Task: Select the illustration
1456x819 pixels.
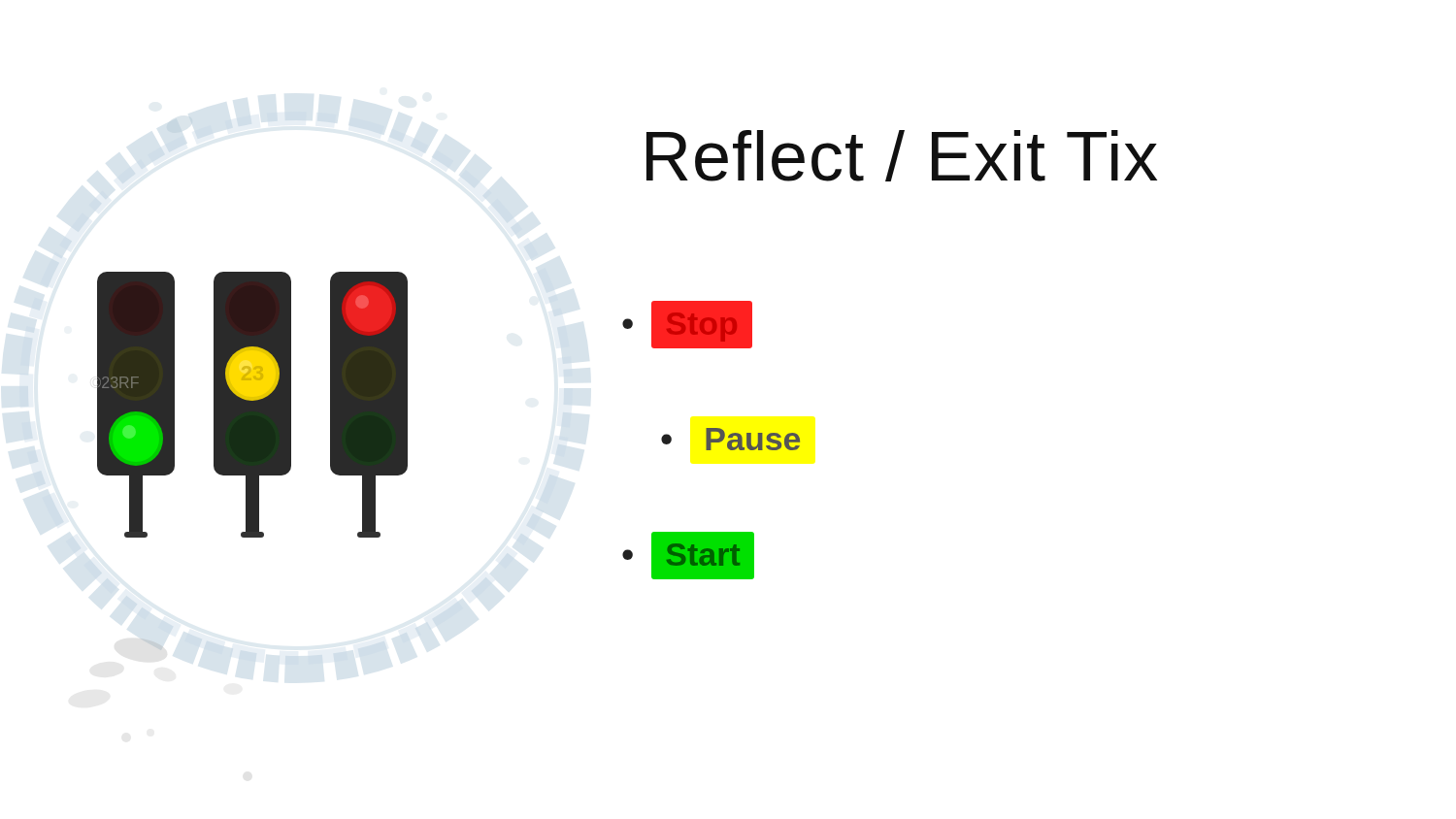Action: [296, 410]
